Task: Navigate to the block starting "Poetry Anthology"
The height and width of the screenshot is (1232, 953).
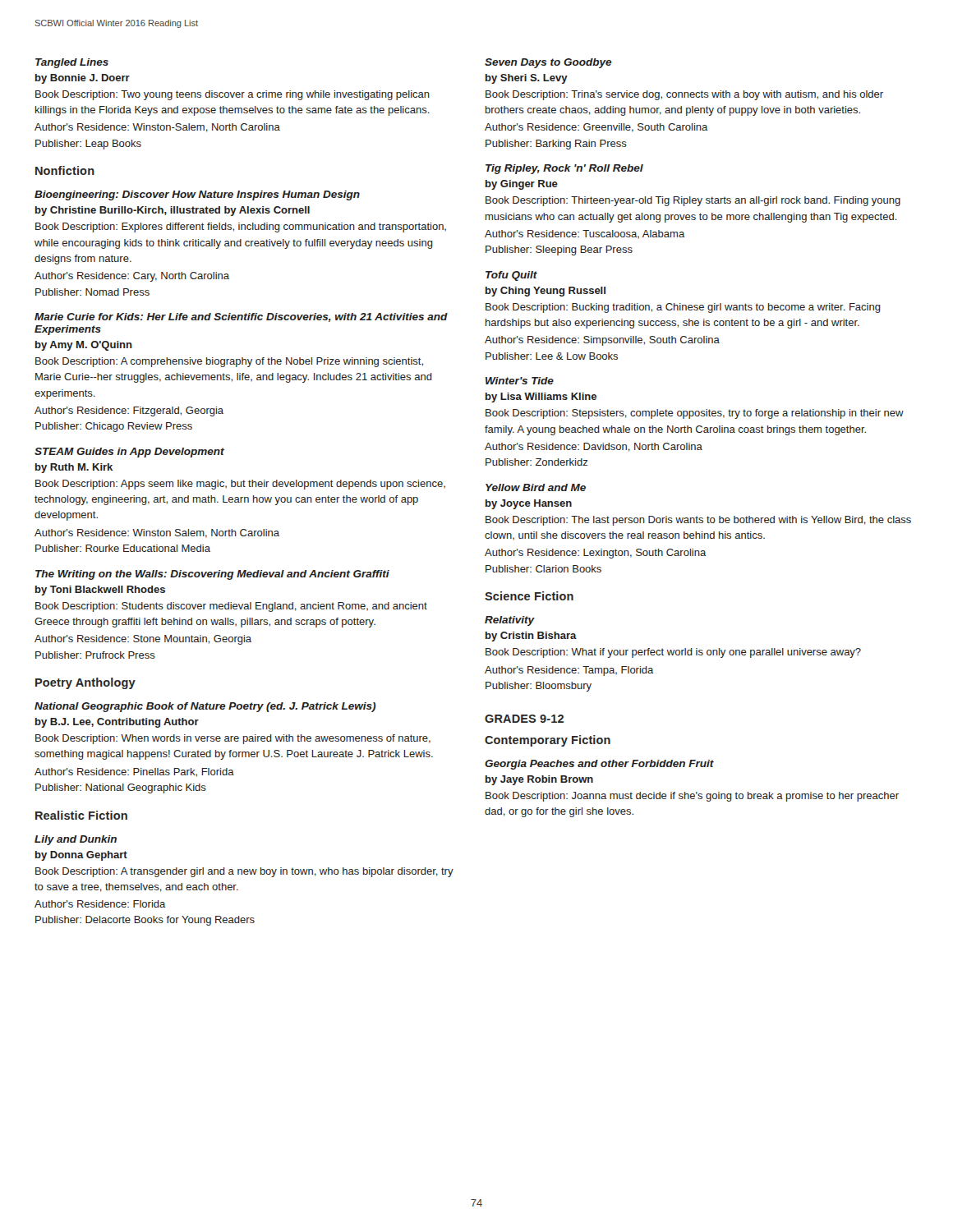Action: pyautogui.click(x=85, y=683)
